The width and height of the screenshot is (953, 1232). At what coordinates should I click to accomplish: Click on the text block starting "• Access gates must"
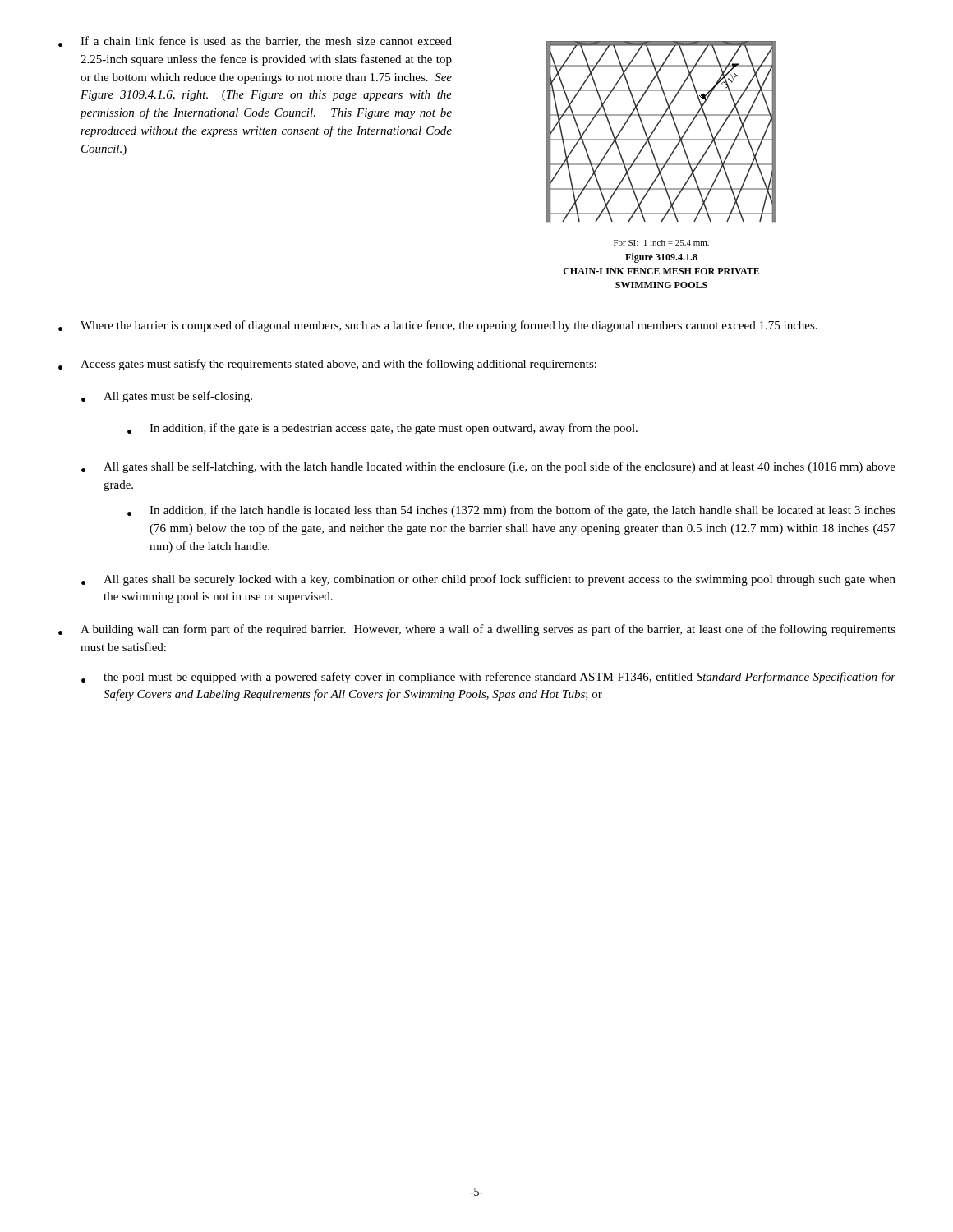click(476, 367)
